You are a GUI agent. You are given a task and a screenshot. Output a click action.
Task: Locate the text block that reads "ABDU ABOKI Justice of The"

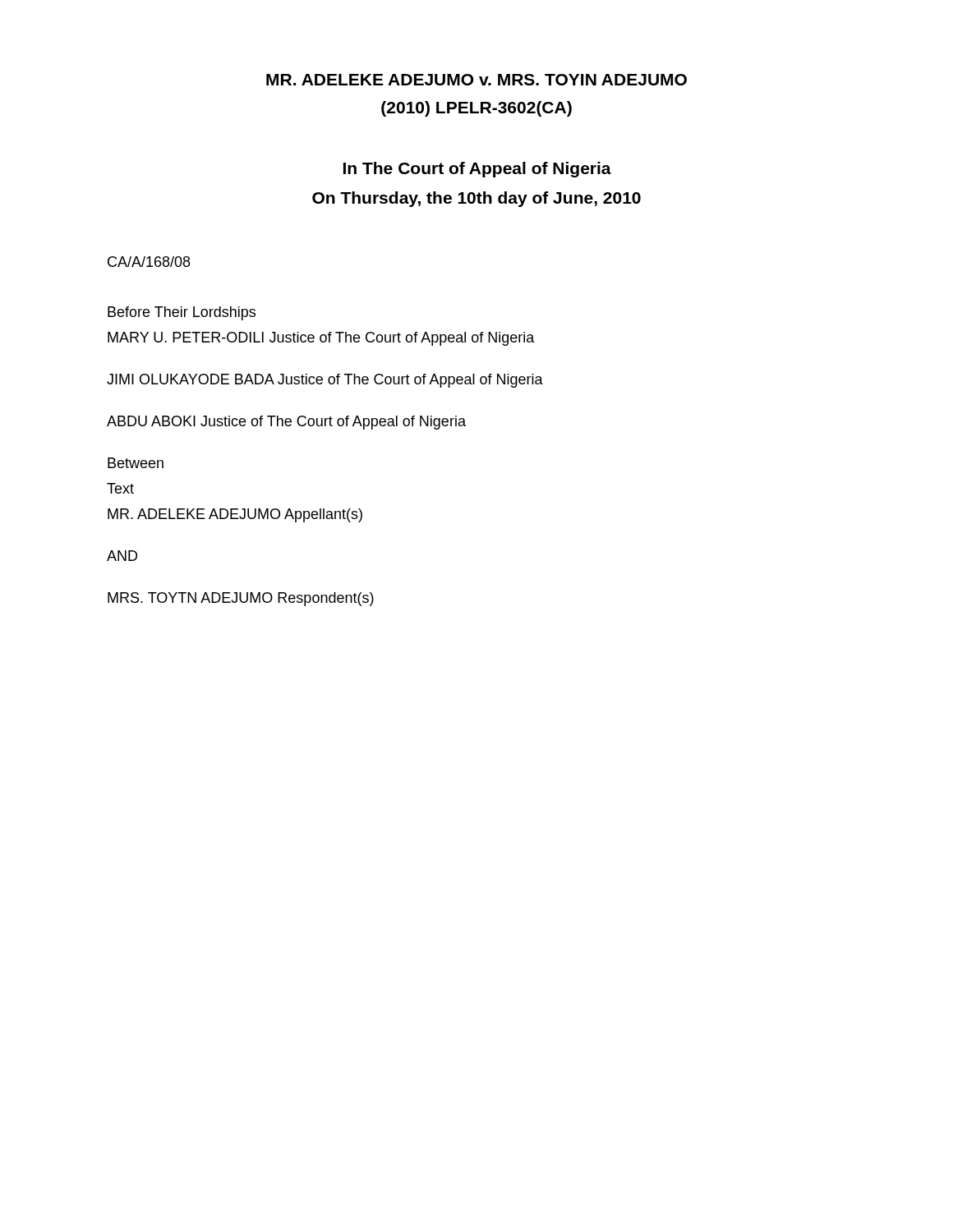pyautogui.click(x=286, y=421)
